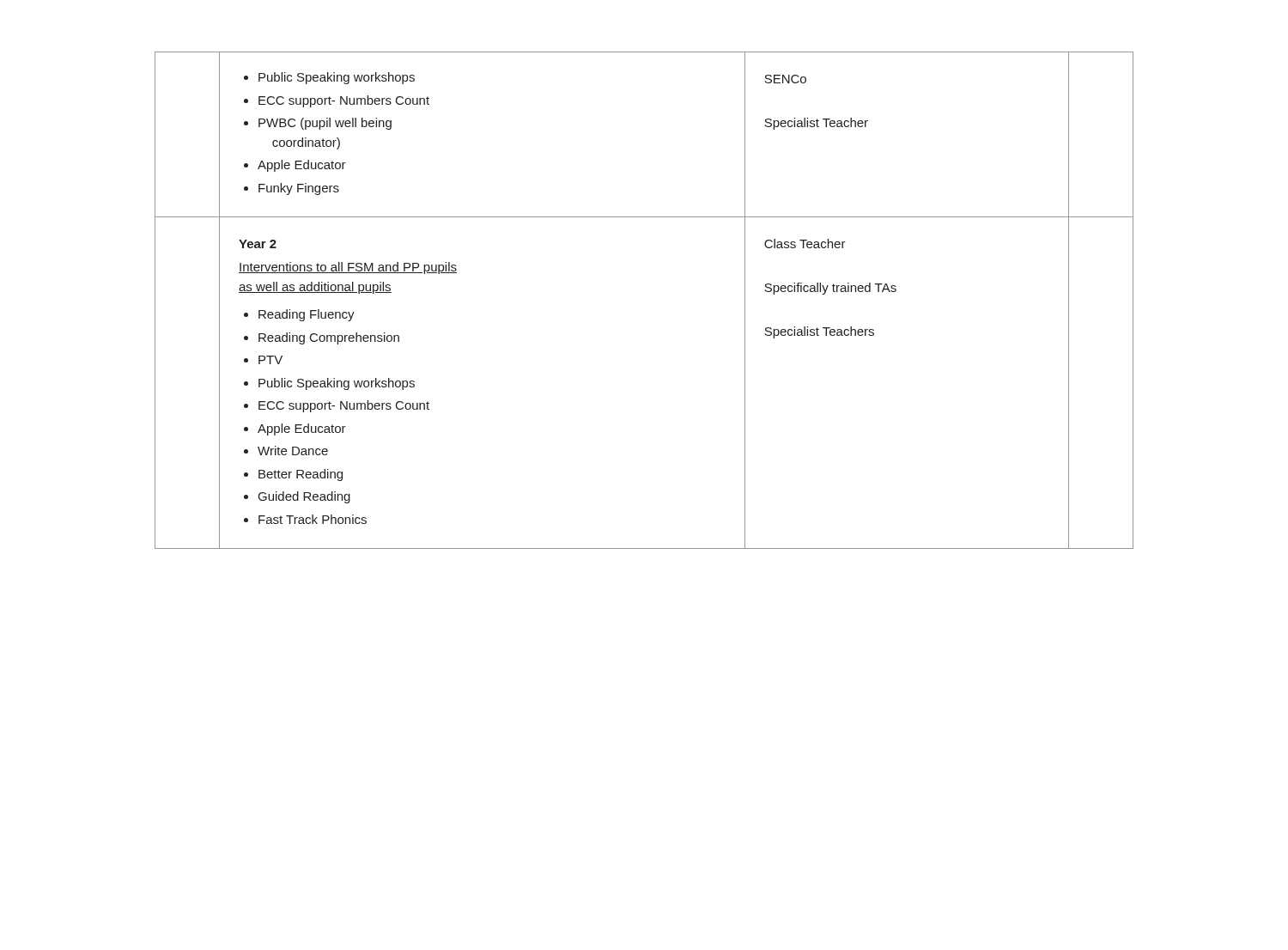The image size is (1288, 950).
Task: Click on the text block starting "Write Dance"
Action: 286,451
